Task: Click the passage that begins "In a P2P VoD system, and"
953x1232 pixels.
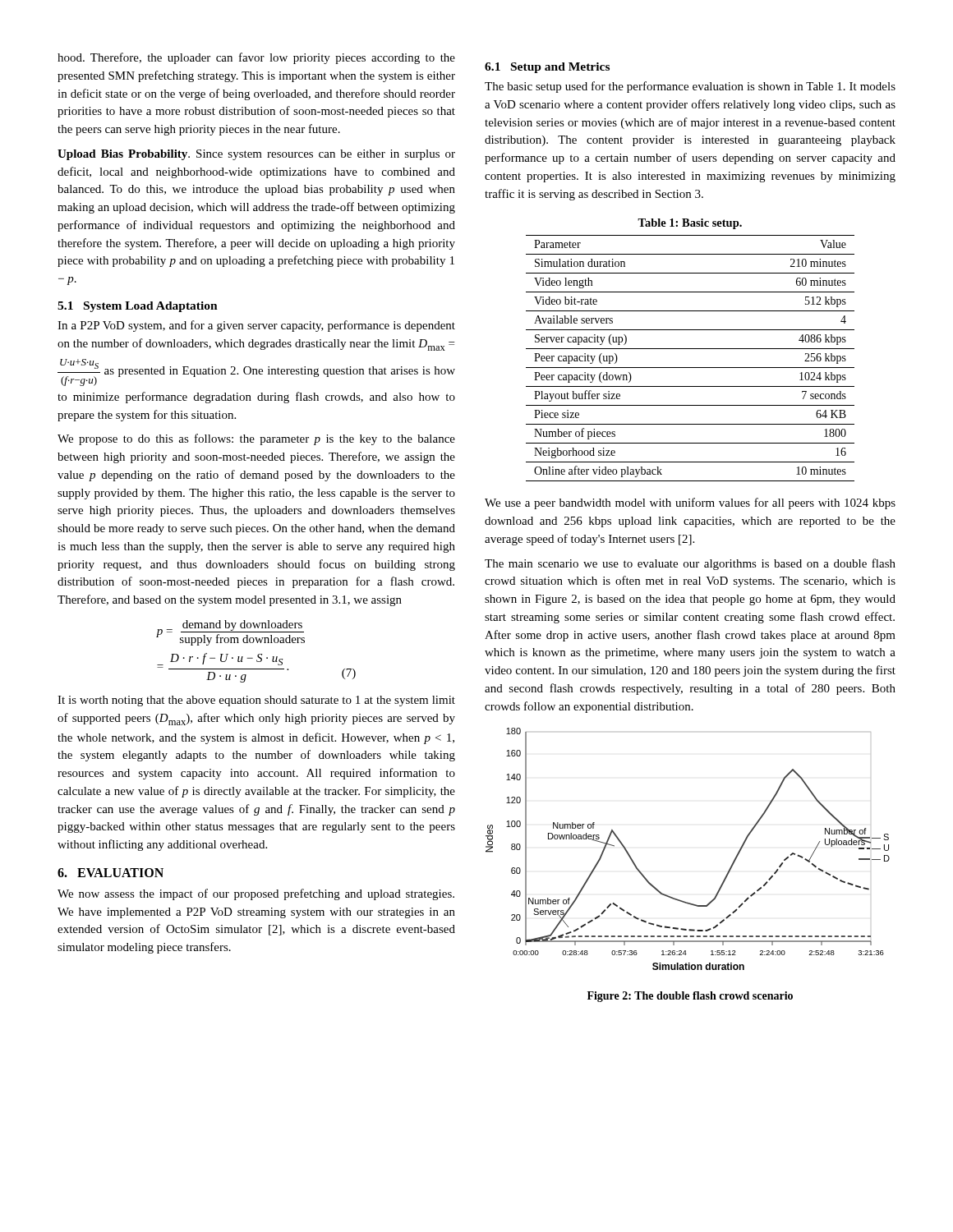Action: 256,463
